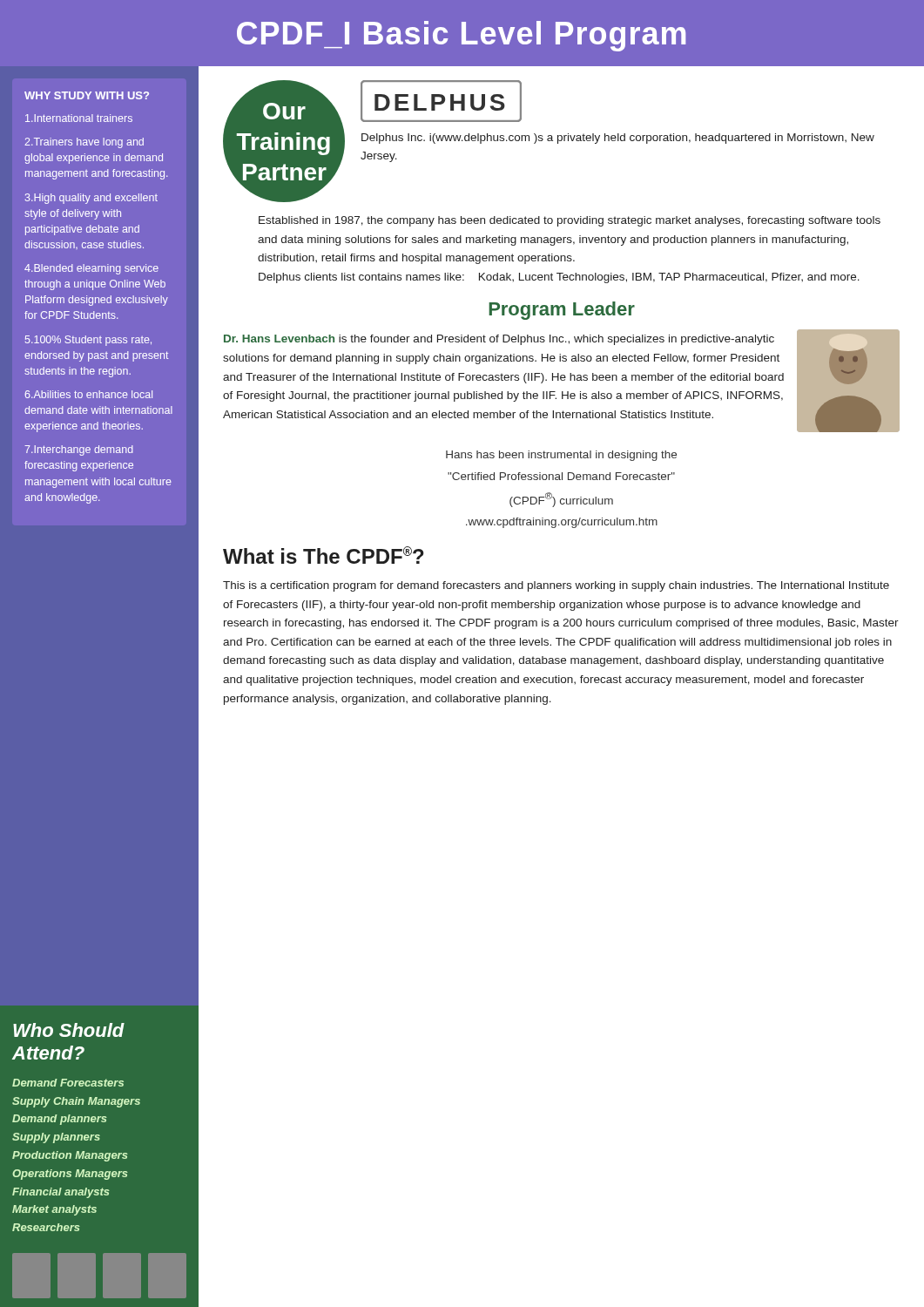Viewport: 924px width, 1307px height.
Task: Click on the text block that says "Established in 1987, the company has"
Action: point(569,248)
